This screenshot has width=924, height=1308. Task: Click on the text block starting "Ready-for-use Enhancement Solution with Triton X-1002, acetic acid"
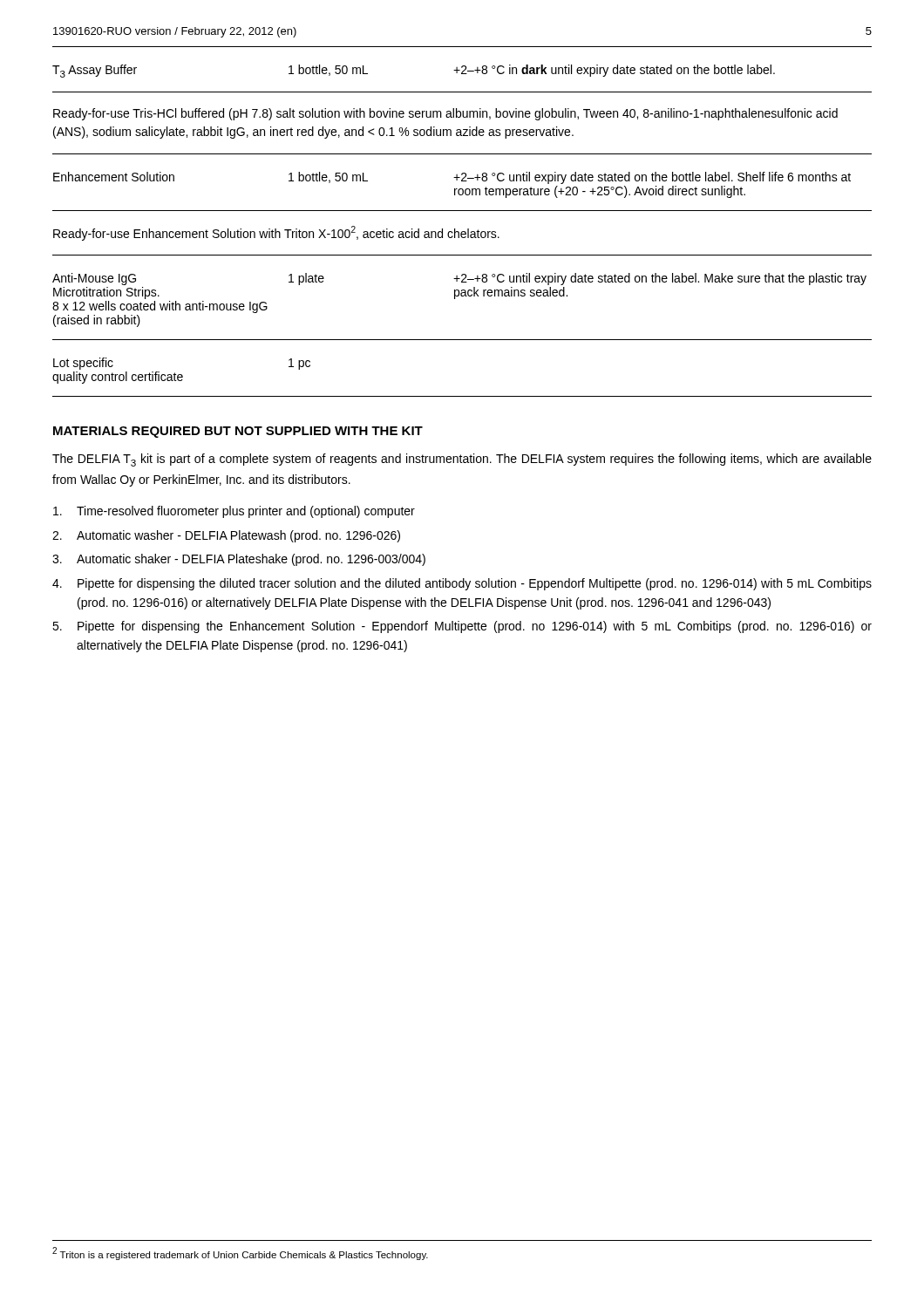click(x=276, y=232)
